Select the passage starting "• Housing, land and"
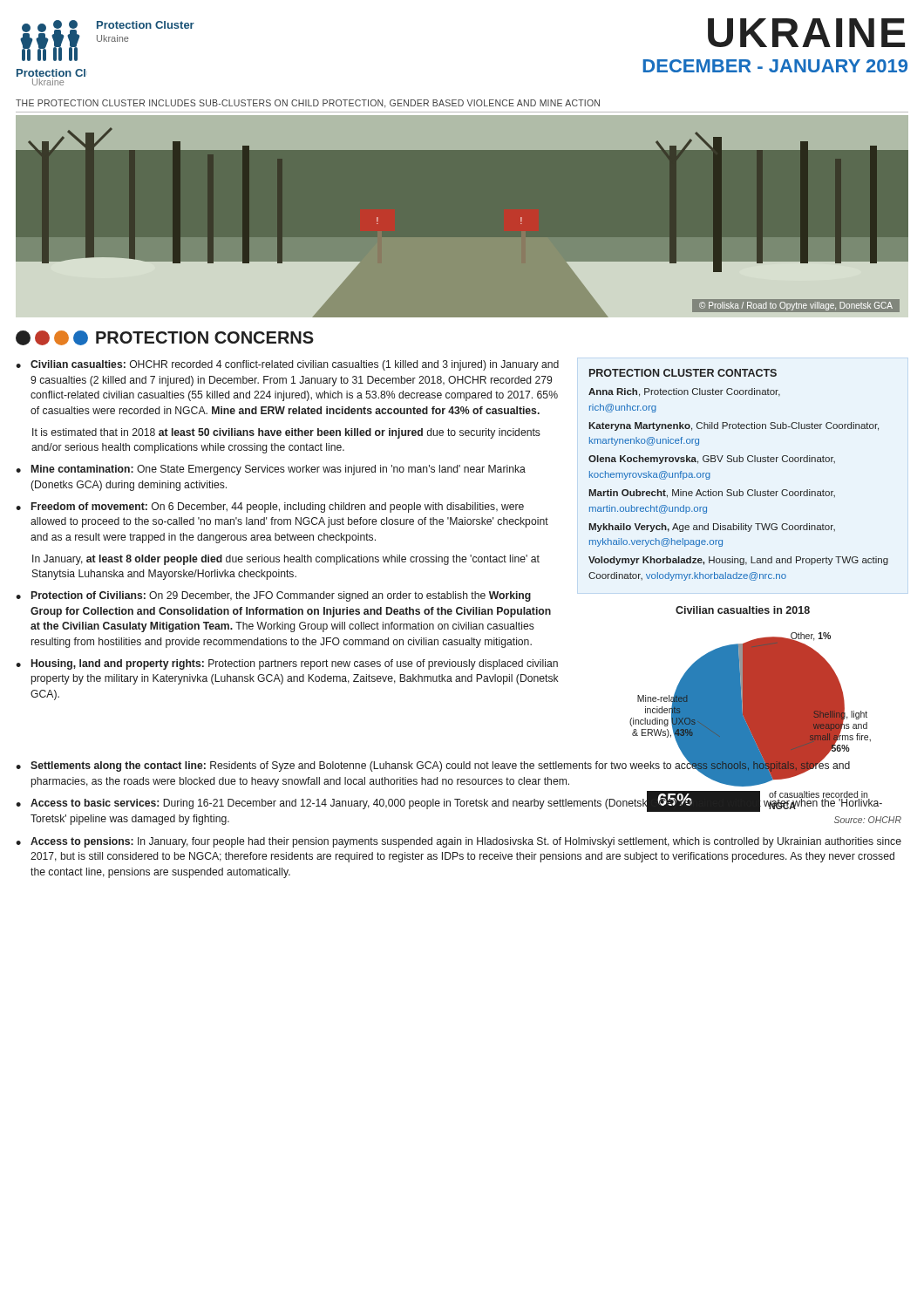Image resolution: width=924 pixels, height=1308 pixels. coord(289,680)
